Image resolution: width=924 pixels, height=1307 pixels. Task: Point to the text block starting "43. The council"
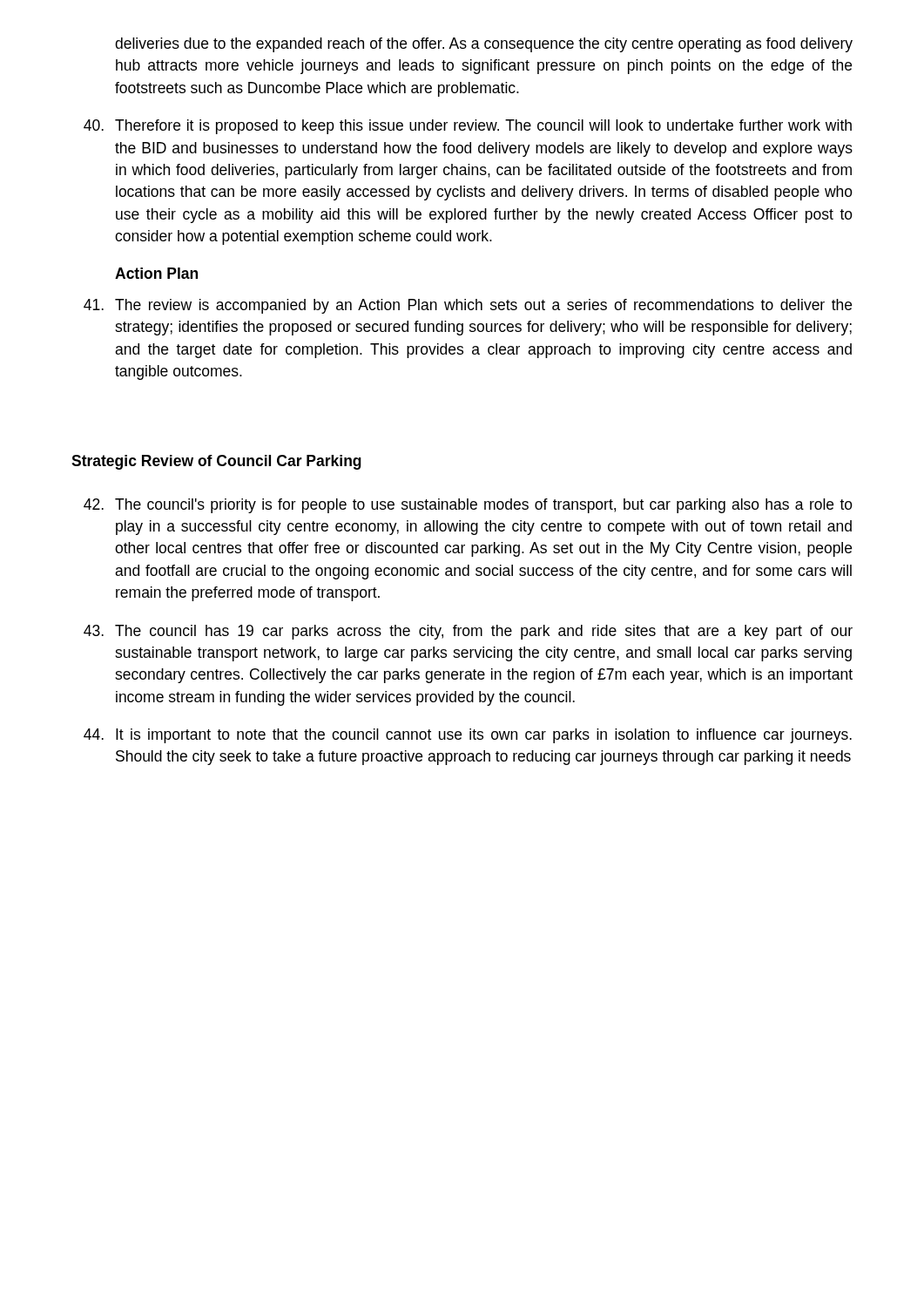462,664
